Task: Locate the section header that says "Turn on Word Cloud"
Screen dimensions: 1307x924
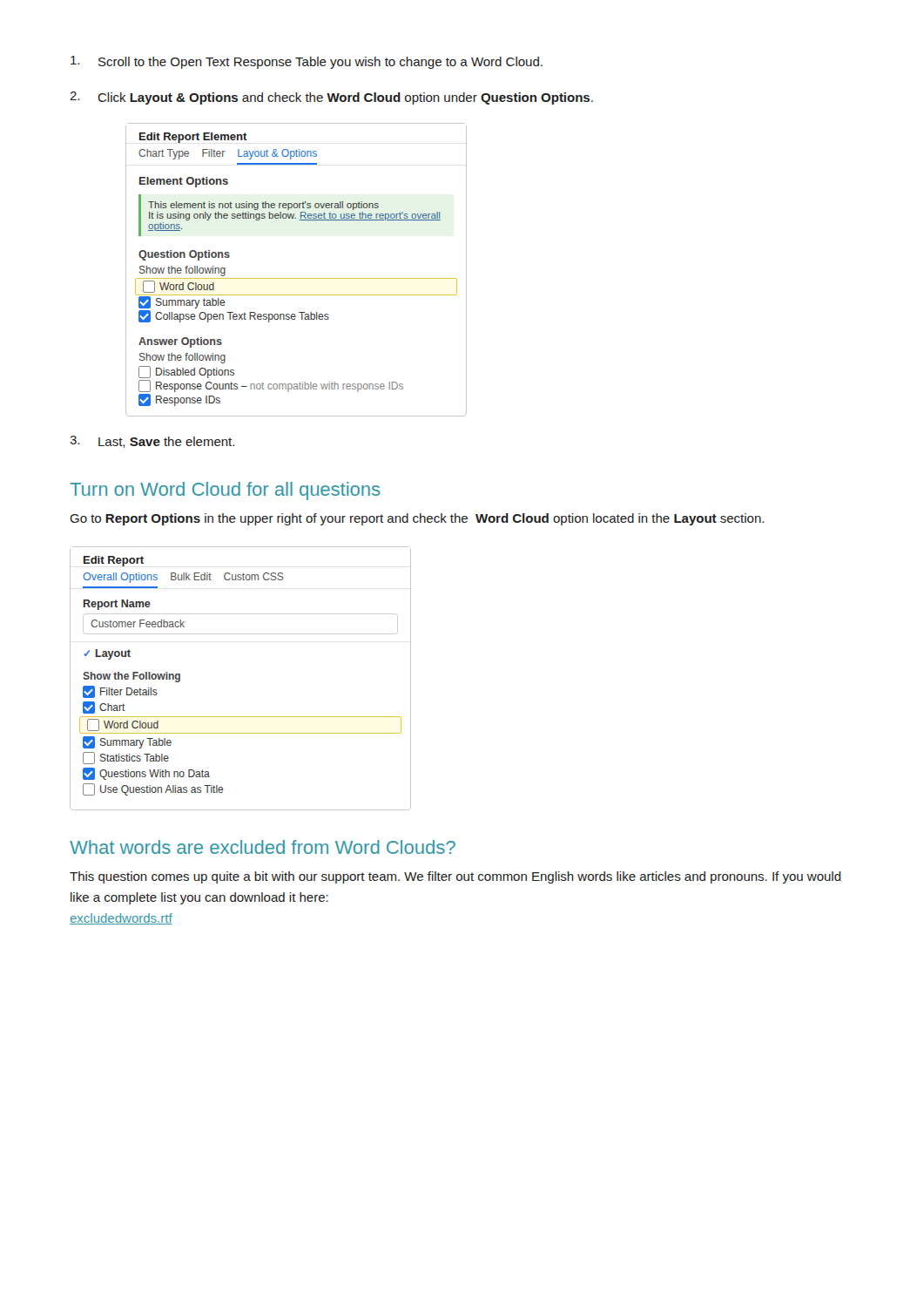Action: (225, 489)
